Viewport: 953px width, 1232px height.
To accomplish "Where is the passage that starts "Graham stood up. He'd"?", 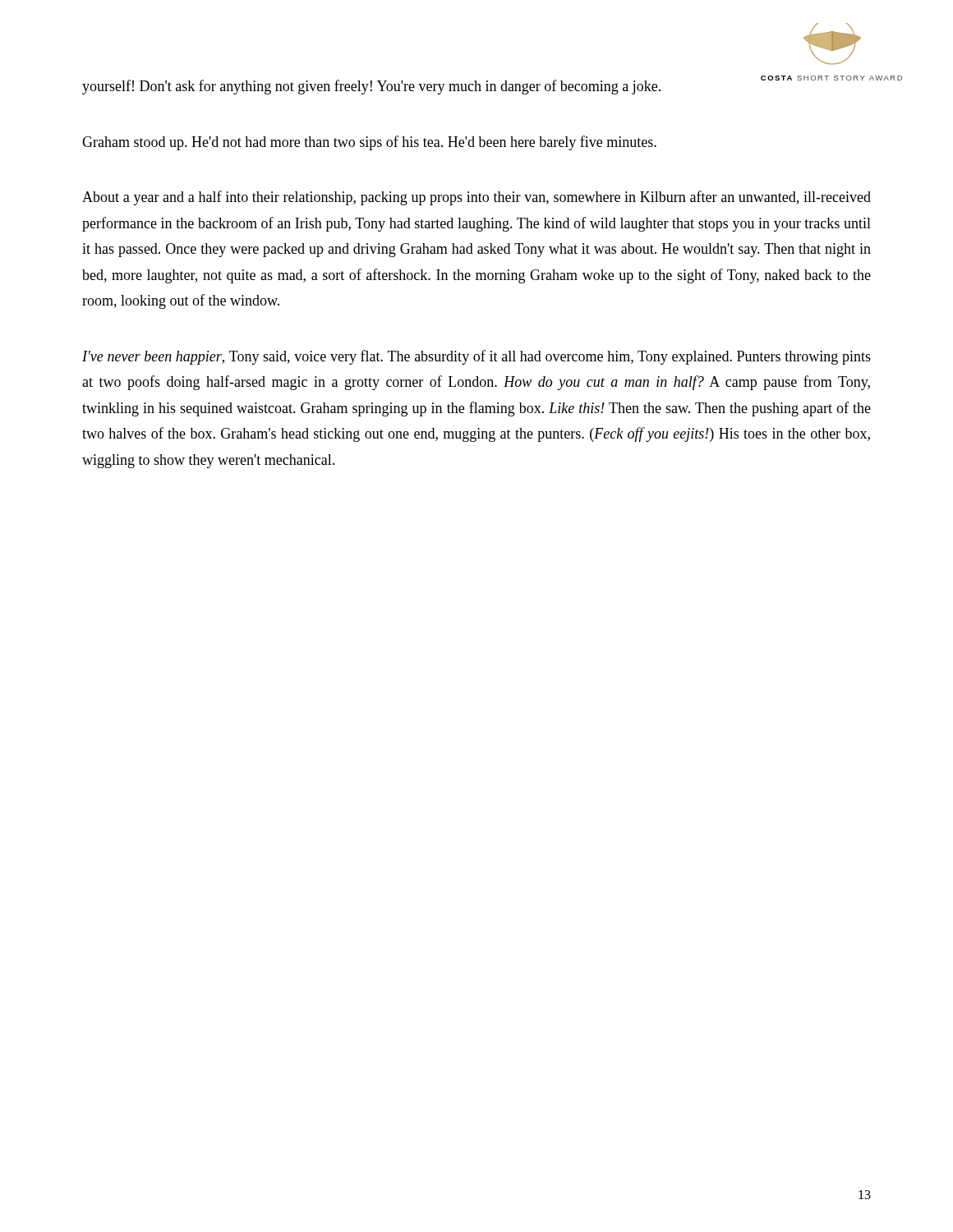I will click(370, 142).
